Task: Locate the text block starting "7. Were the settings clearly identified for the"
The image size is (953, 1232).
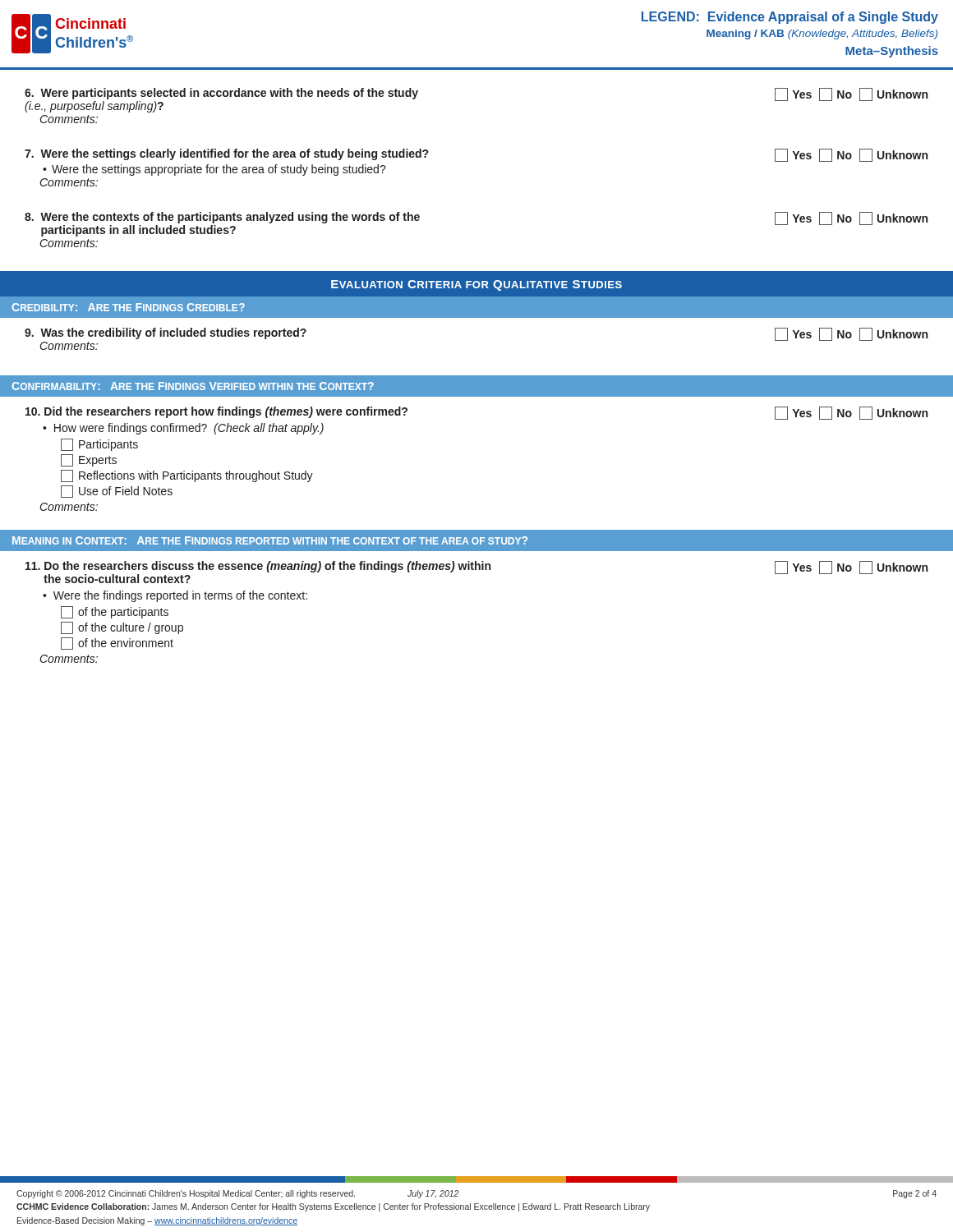Action: [224, 155]
